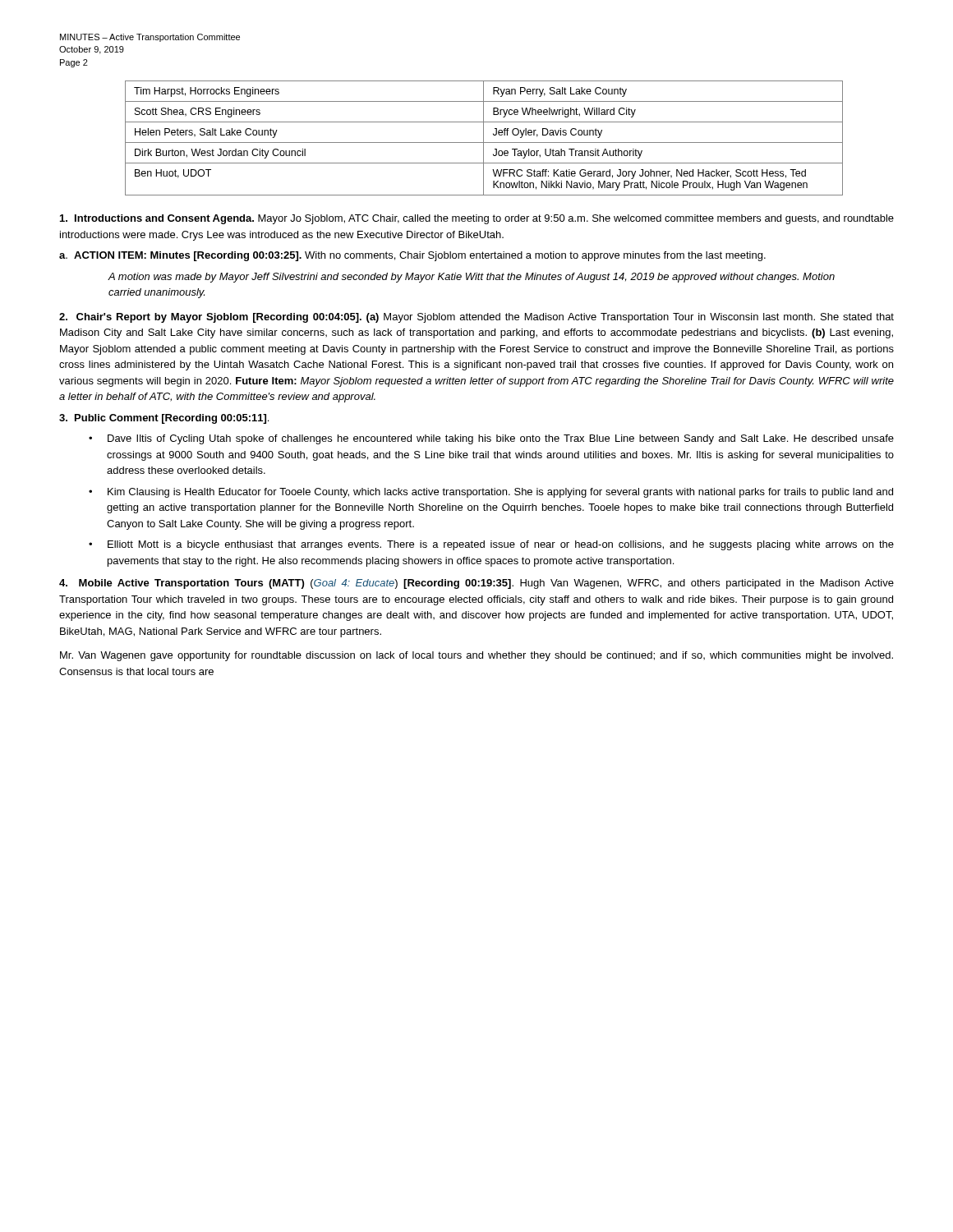Find the block on this page that starts "Mr. Van Wagenen gave opportunity for roundtable discussion"

pyautogui.click(x=476, y=663)
